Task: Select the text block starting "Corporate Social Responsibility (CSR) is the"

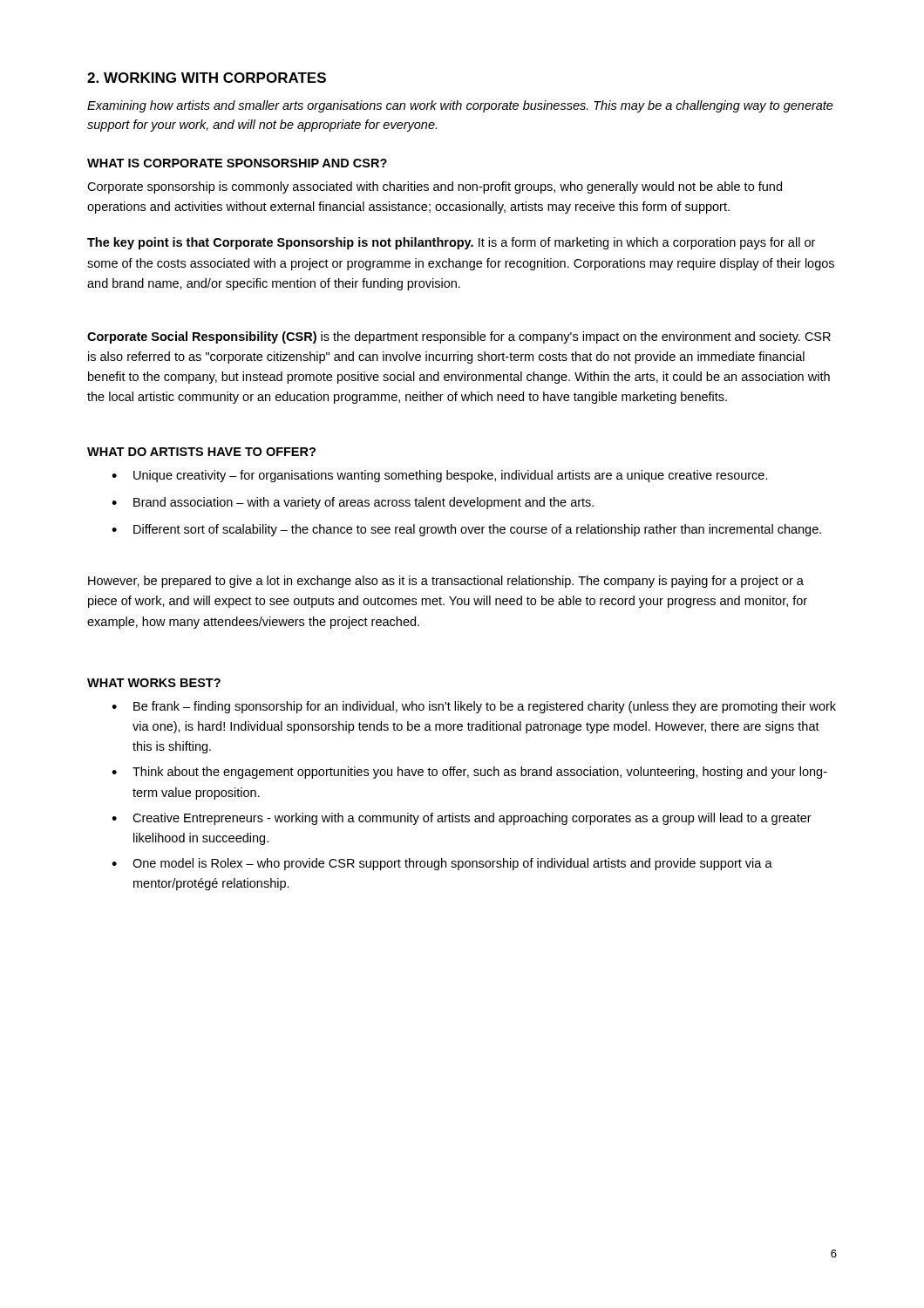Action: pos(459,367)
